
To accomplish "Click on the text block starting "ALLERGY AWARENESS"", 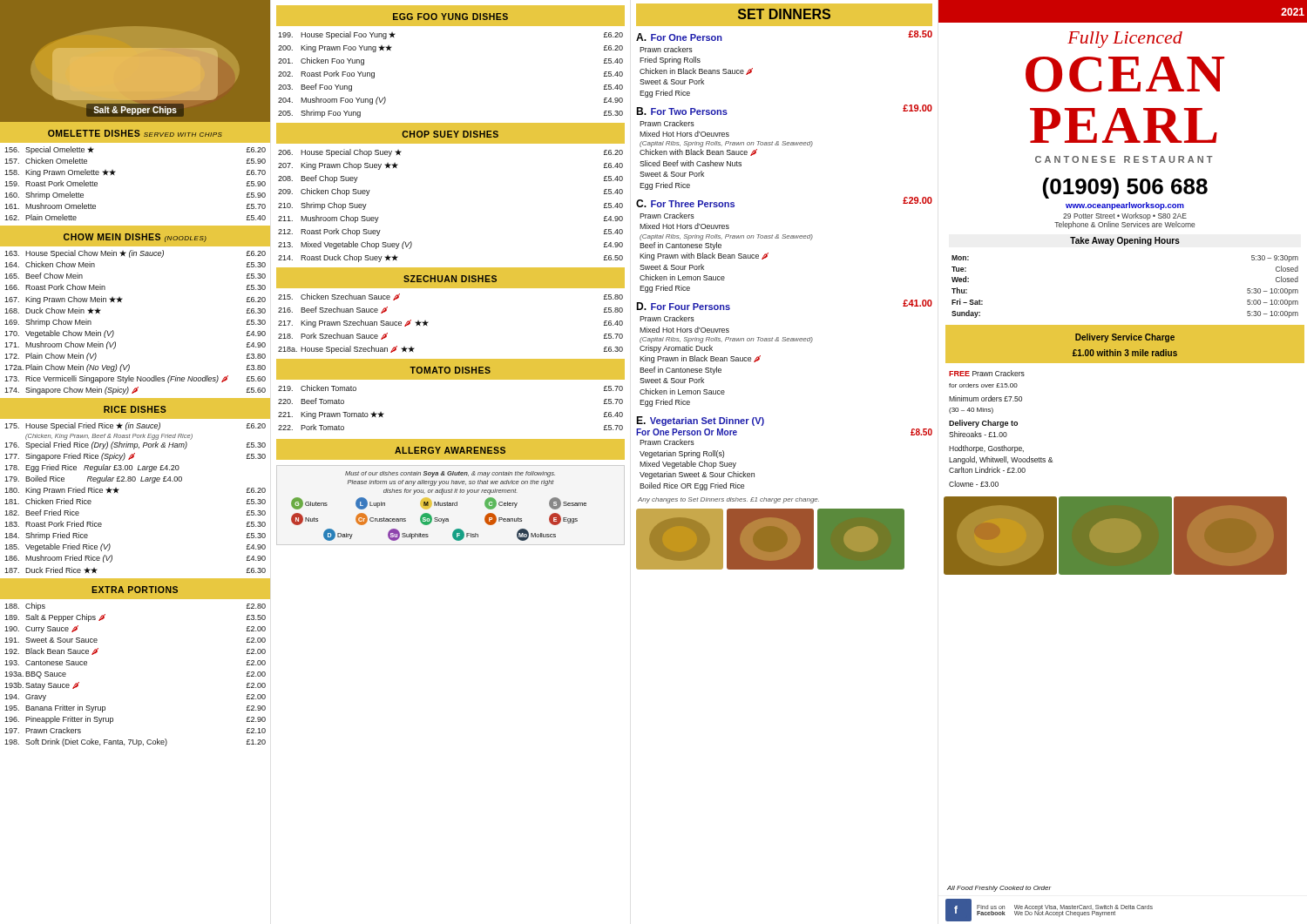I will (451, 450).
